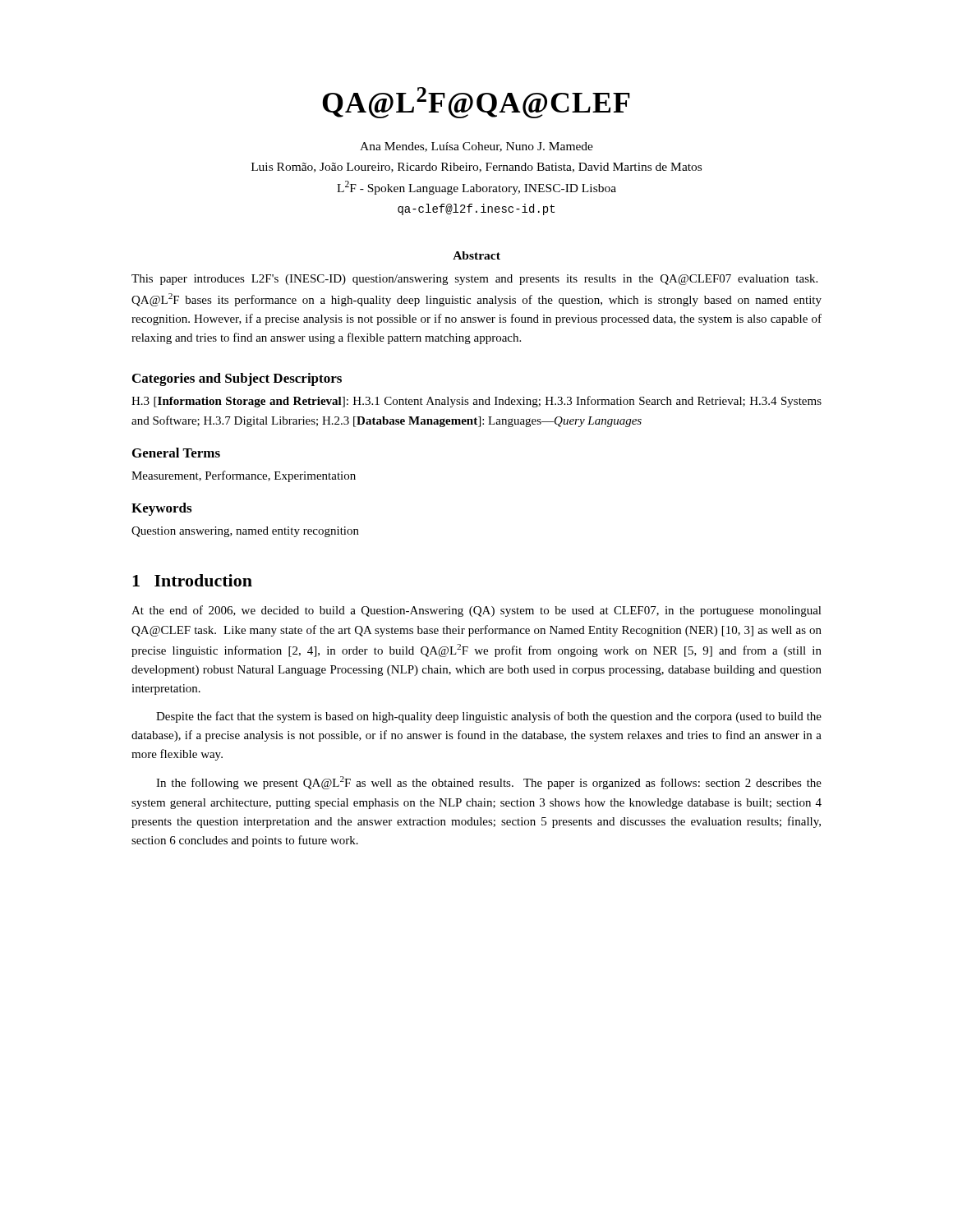Select the passage starting "Question answering, named entity recognition"
This screenshot has width=953, height=1232.
click(x=245, y=531)
